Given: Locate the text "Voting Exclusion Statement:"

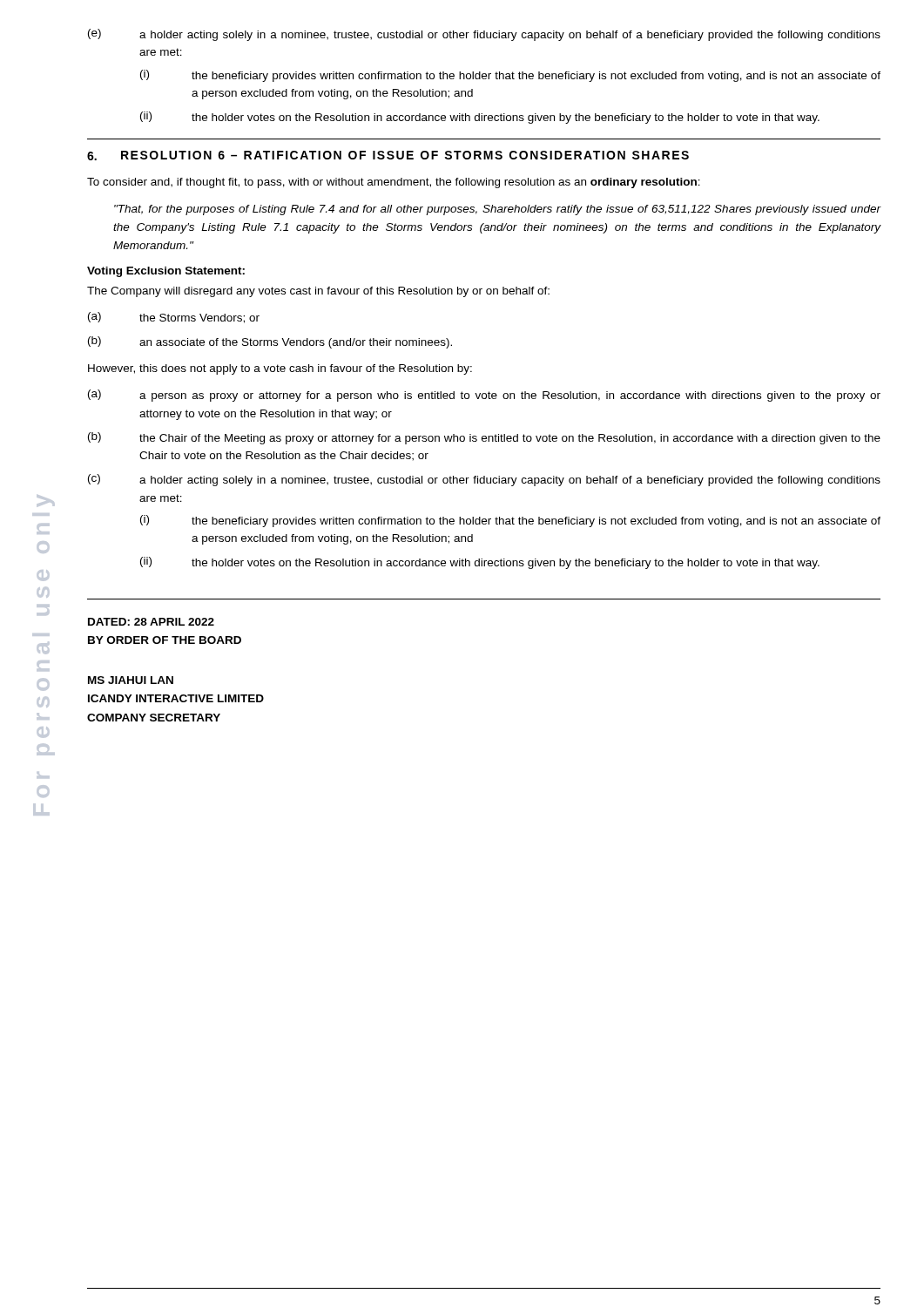Looking at the screenshot, I should click(166, 271).
